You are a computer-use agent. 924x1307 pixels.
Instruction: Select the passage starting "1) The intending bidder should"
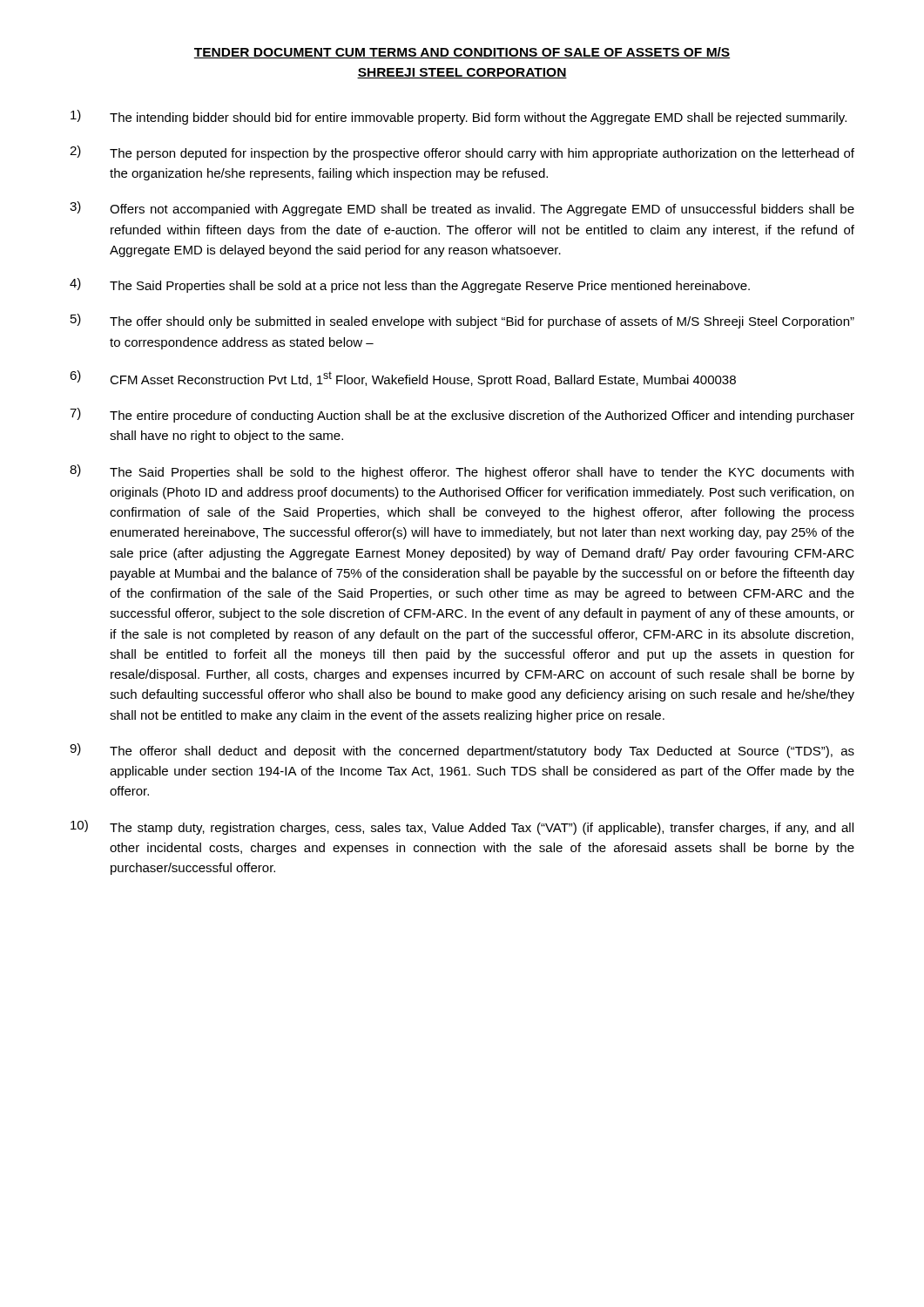[x=462, y=117]
